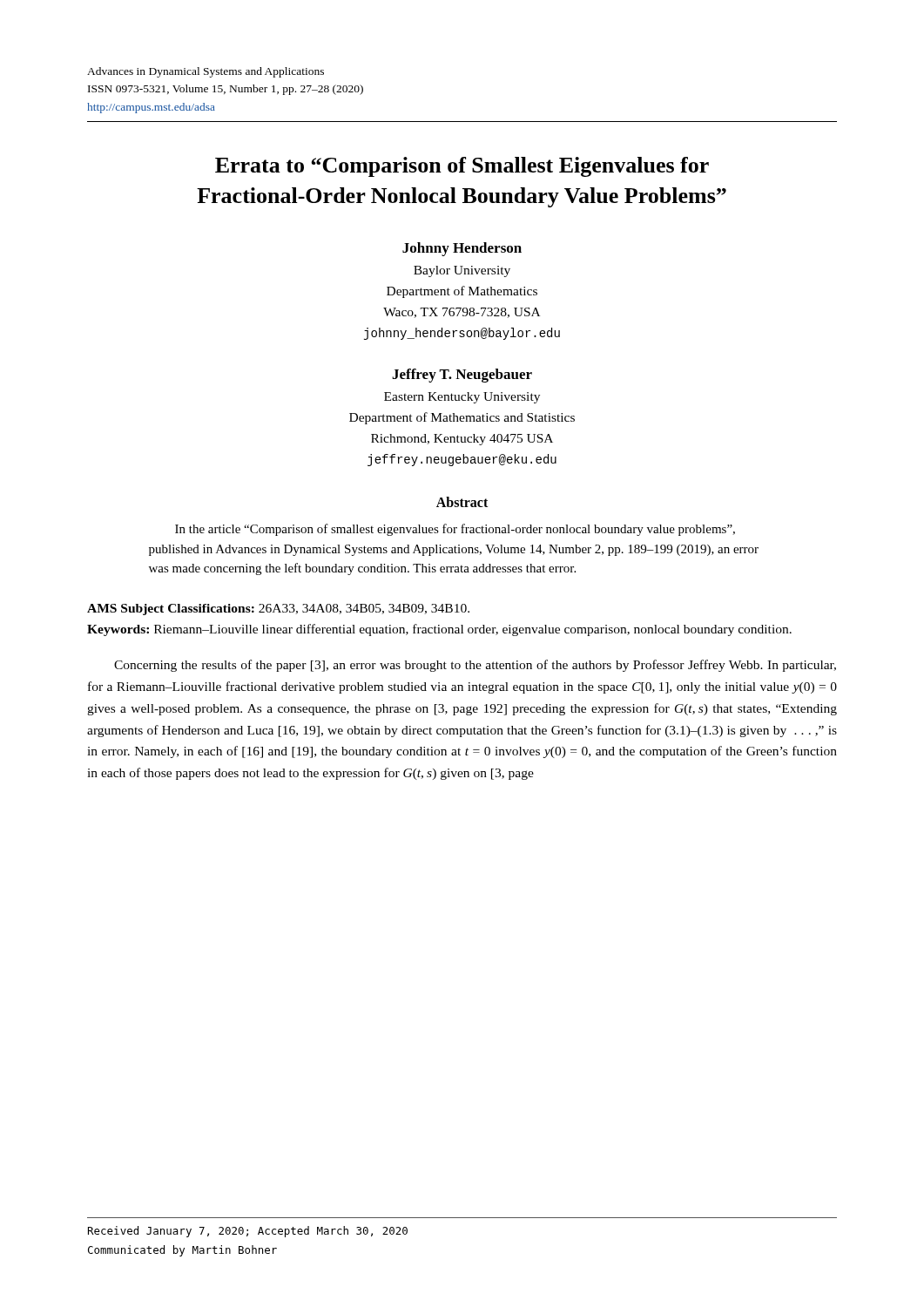Click on the text block containing "Johnny Henderson Baylor University Department of"
The image size is (924, 1307).
coord(462,291)
